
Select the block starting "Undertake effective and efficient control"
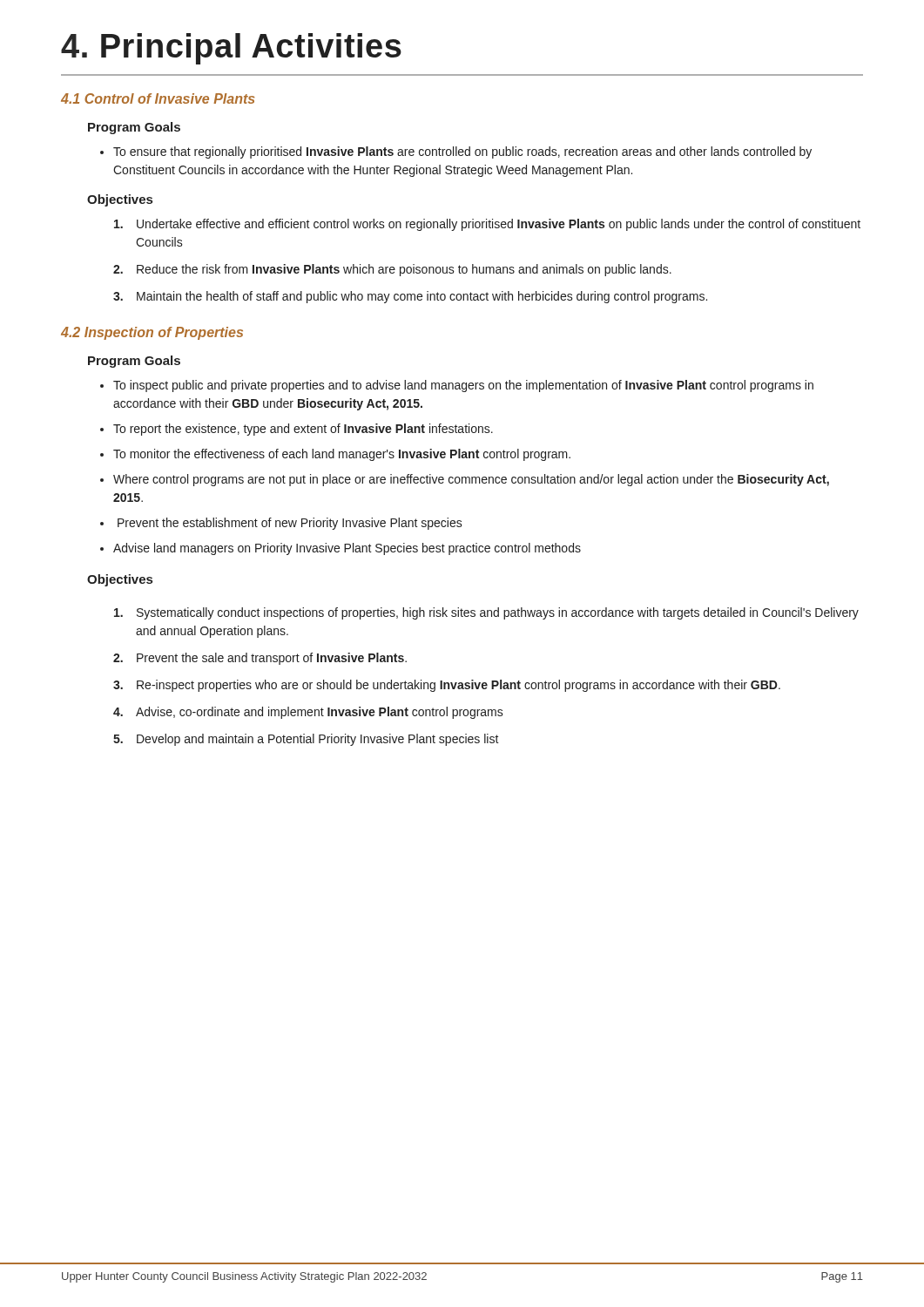pyautogui.click(x=462, y=234)
